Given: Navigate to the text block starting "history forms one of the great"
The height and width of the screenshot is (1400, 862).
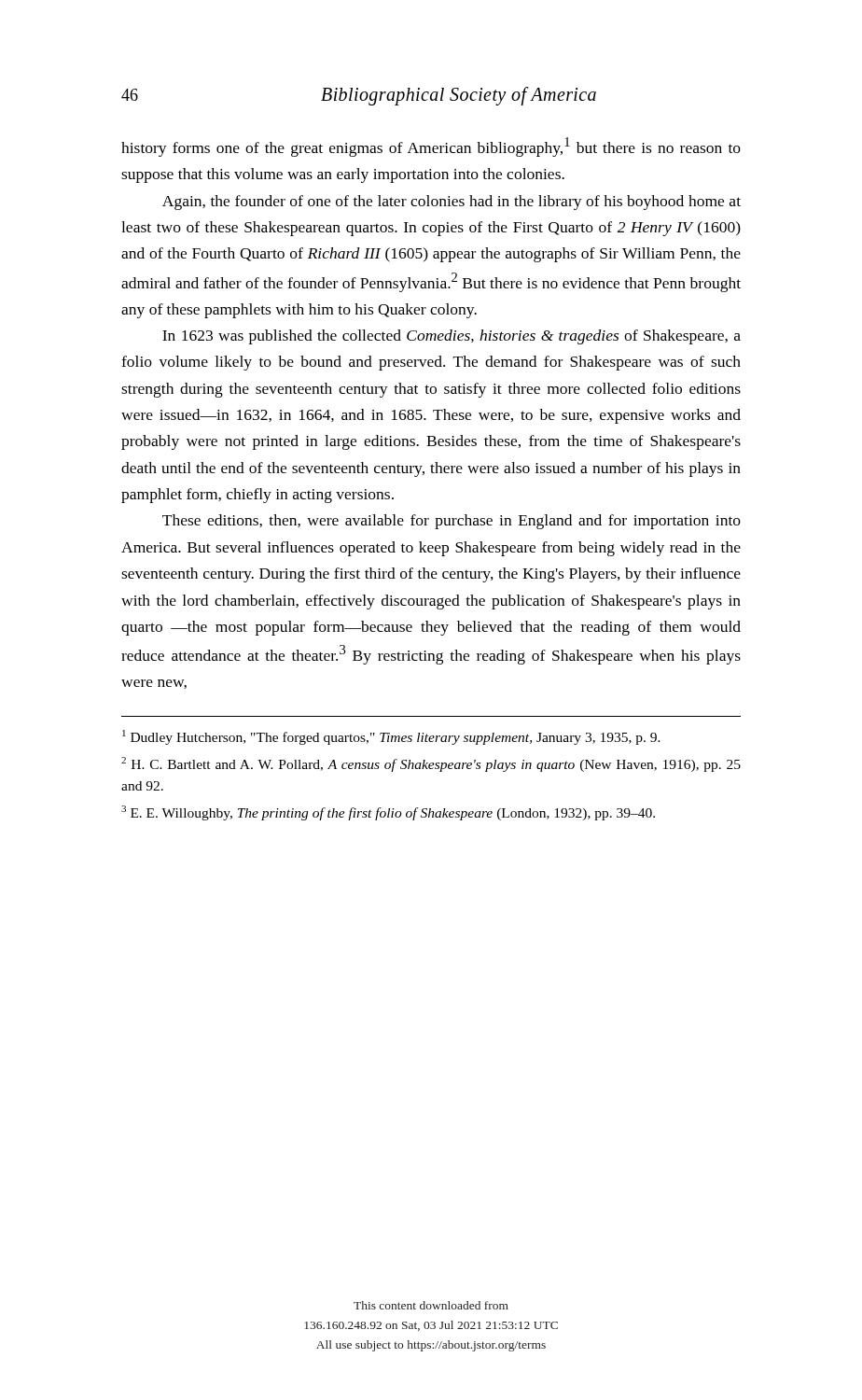Looking at the screenshot, I should click(x=431, y=413).
